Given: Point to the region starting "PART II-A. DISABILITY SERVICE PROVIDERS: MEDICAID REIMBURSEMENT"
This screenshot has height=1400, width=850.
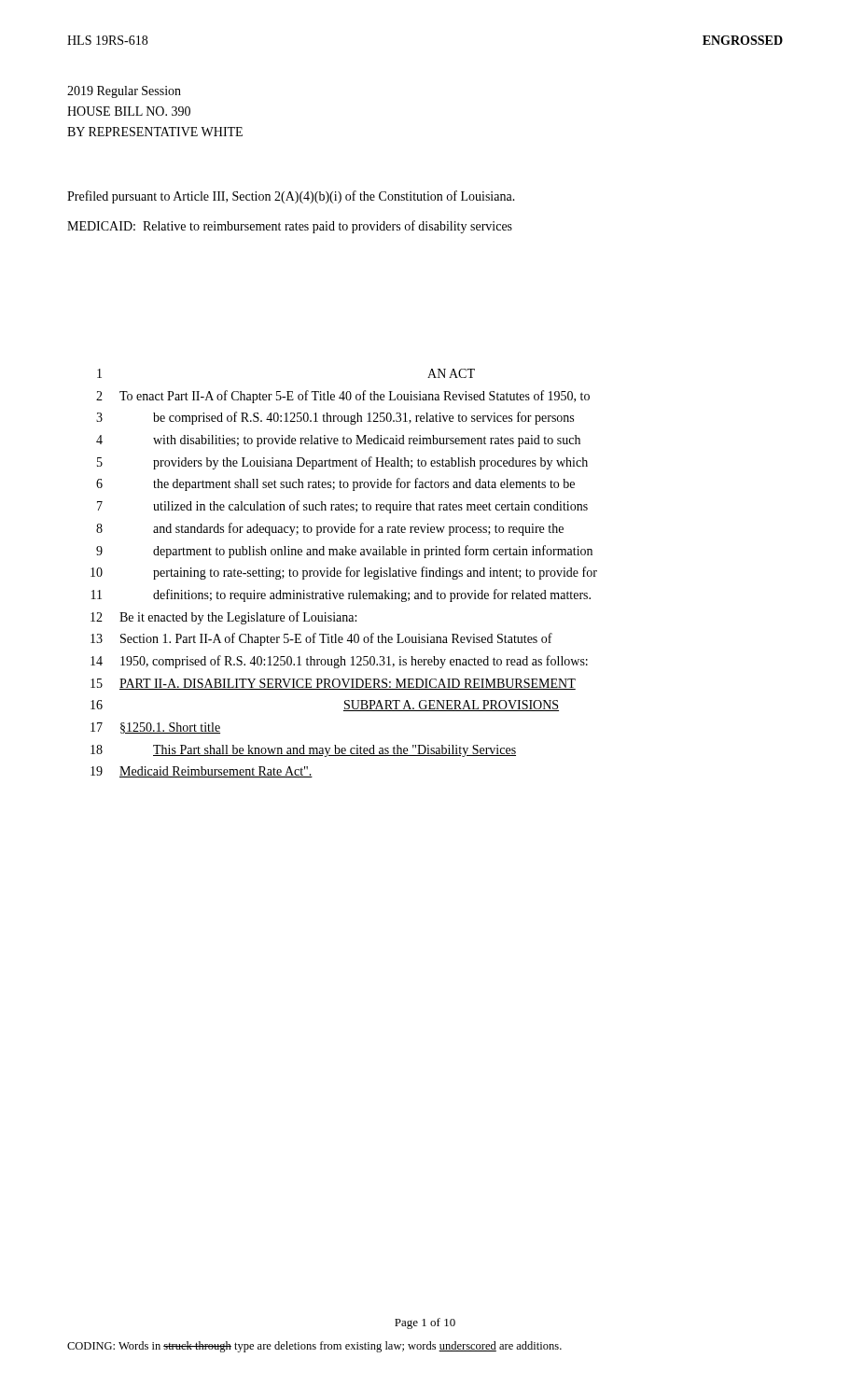Looking at the screenshot, I should tap(347, 683).
